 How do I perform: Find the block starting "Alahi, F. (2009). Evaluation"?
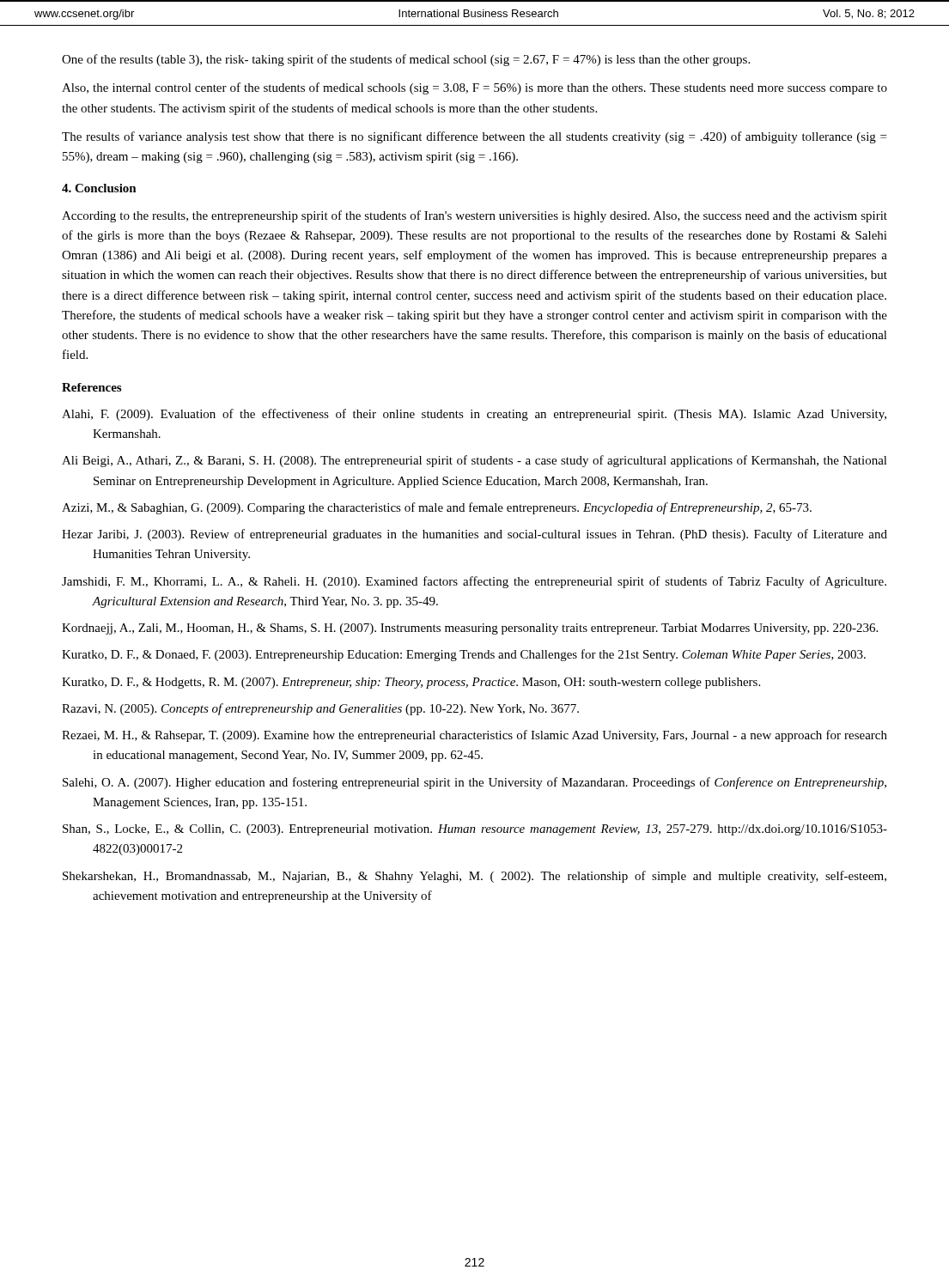pos(474,424)
